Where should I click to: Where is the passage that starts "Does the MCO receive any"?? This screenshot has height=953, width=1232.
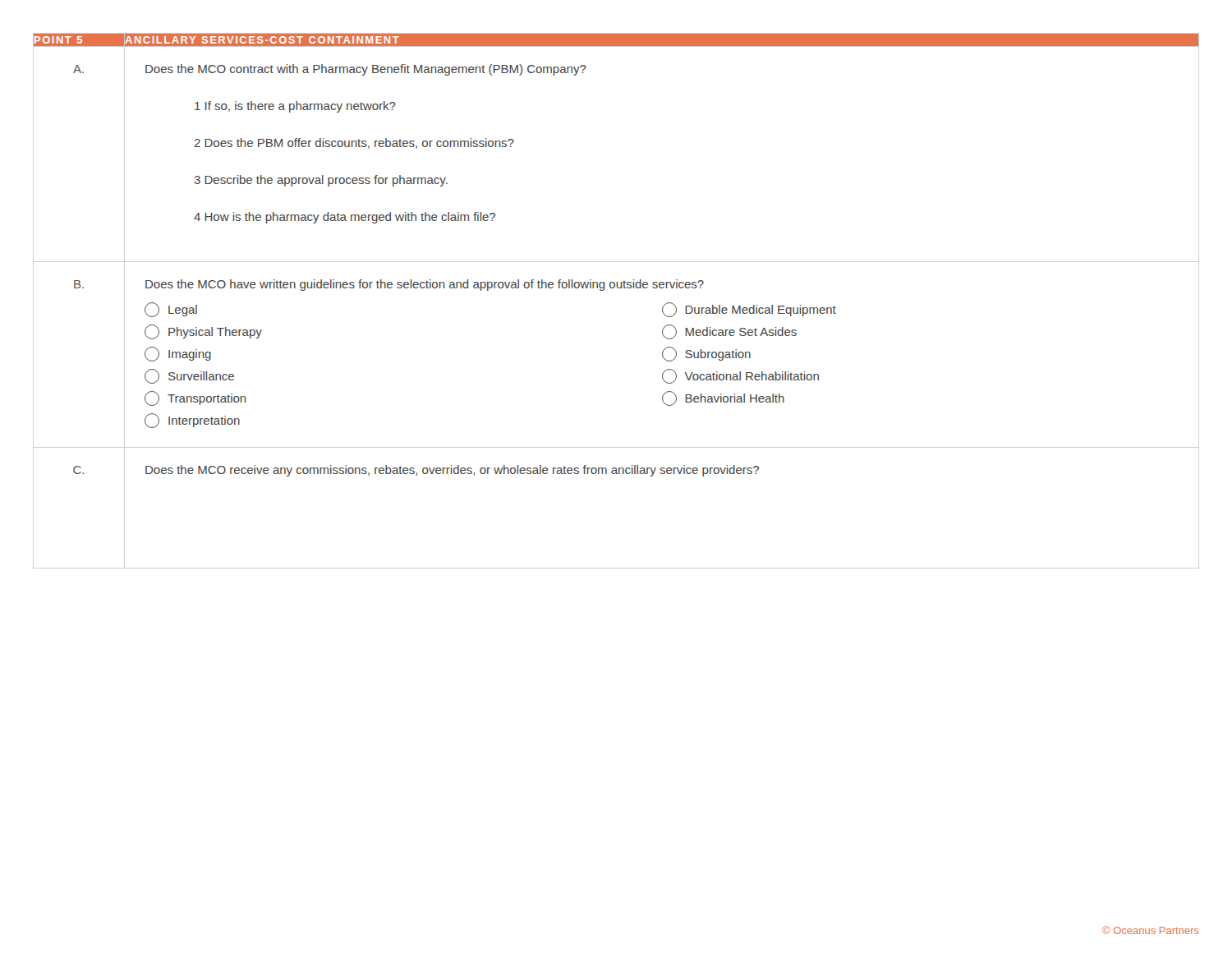pyautogui.click(x=662, y=470)
